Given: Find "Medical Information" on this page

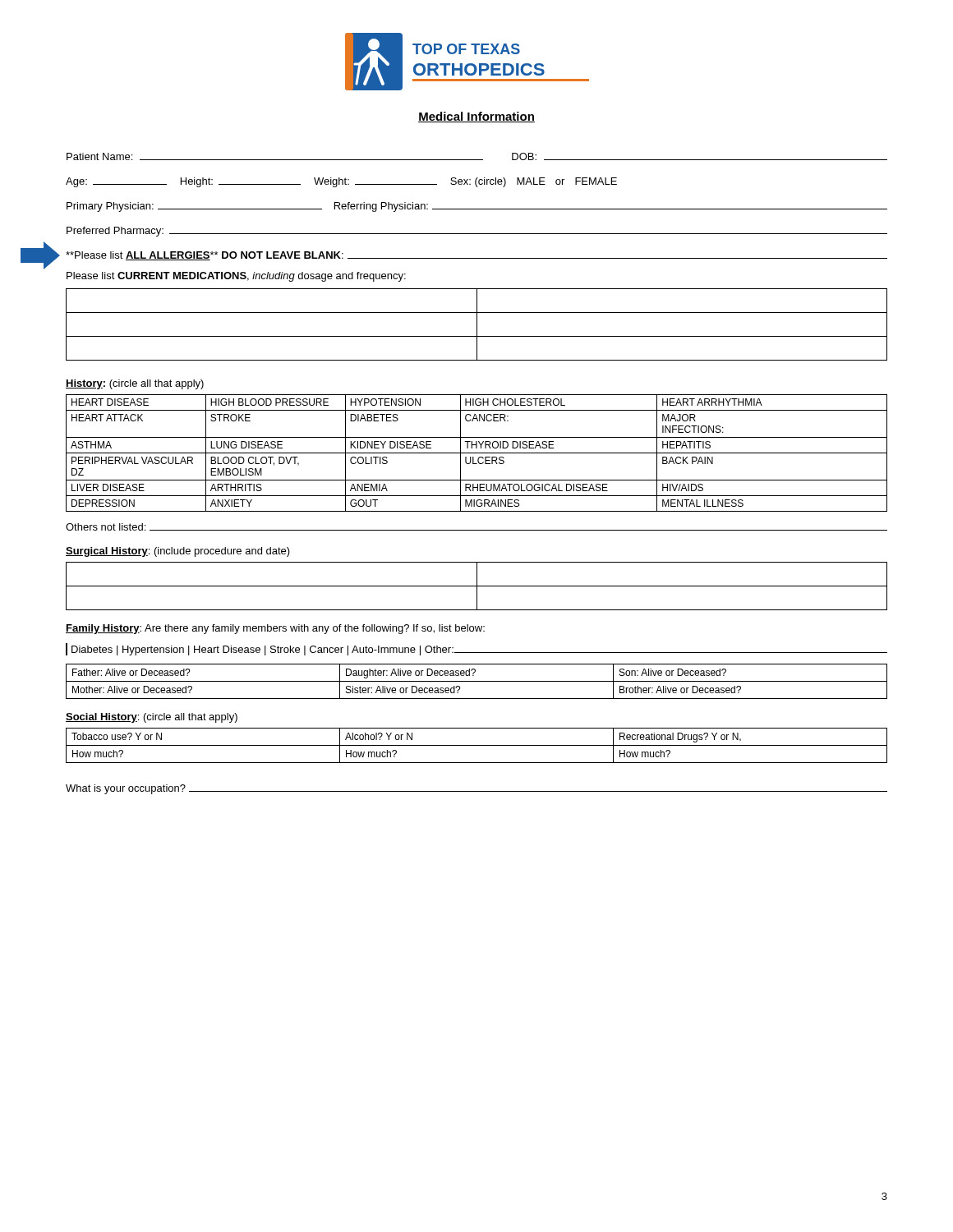Looking at the screenshot, I should point(476,116).
